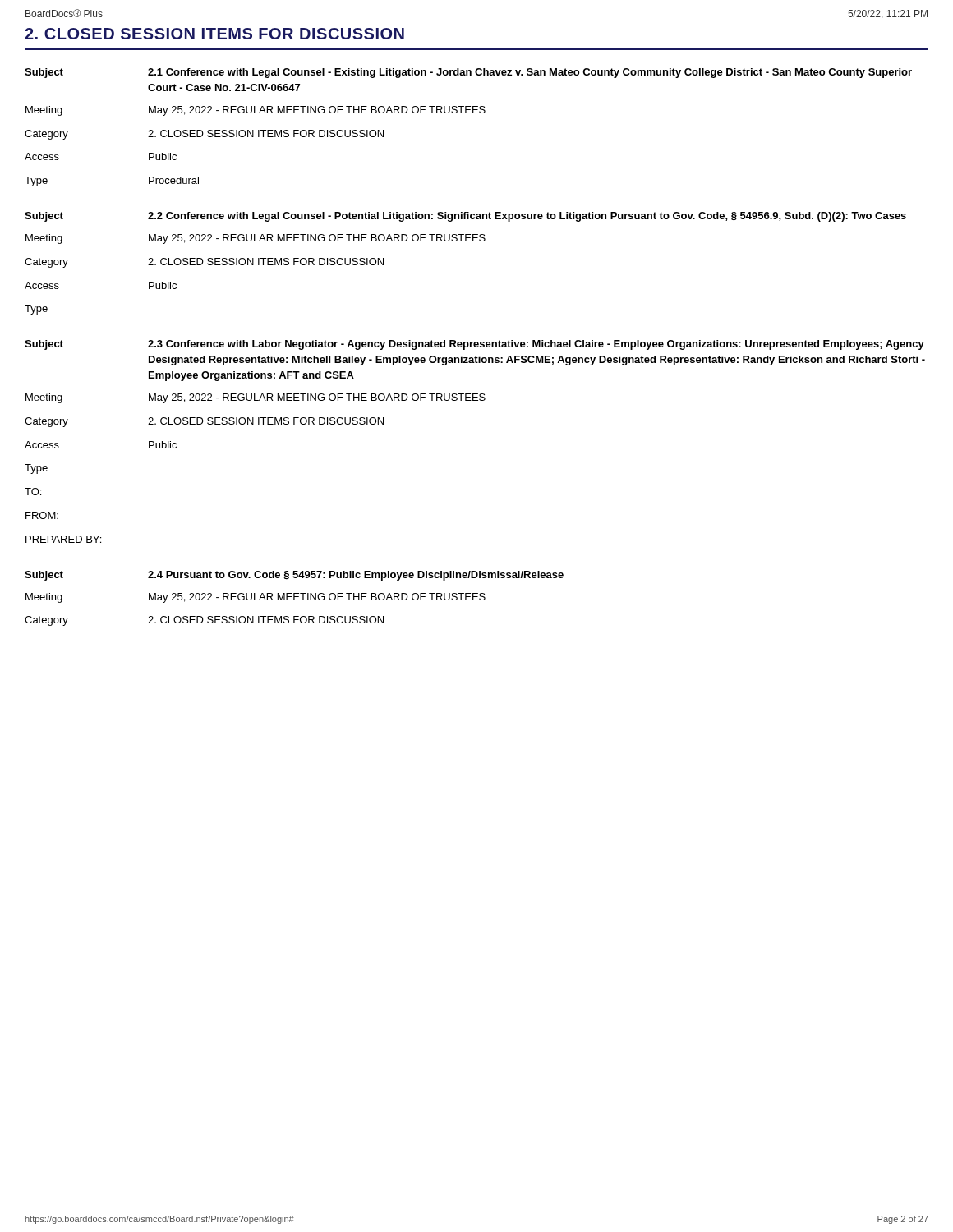Image resolution: width=953 pixels, height=1232 pixels.
Task: Find "2. CLOSED SESSION ITEMS FOR DISCUSSION" on this page
Action: click(215, 34)
